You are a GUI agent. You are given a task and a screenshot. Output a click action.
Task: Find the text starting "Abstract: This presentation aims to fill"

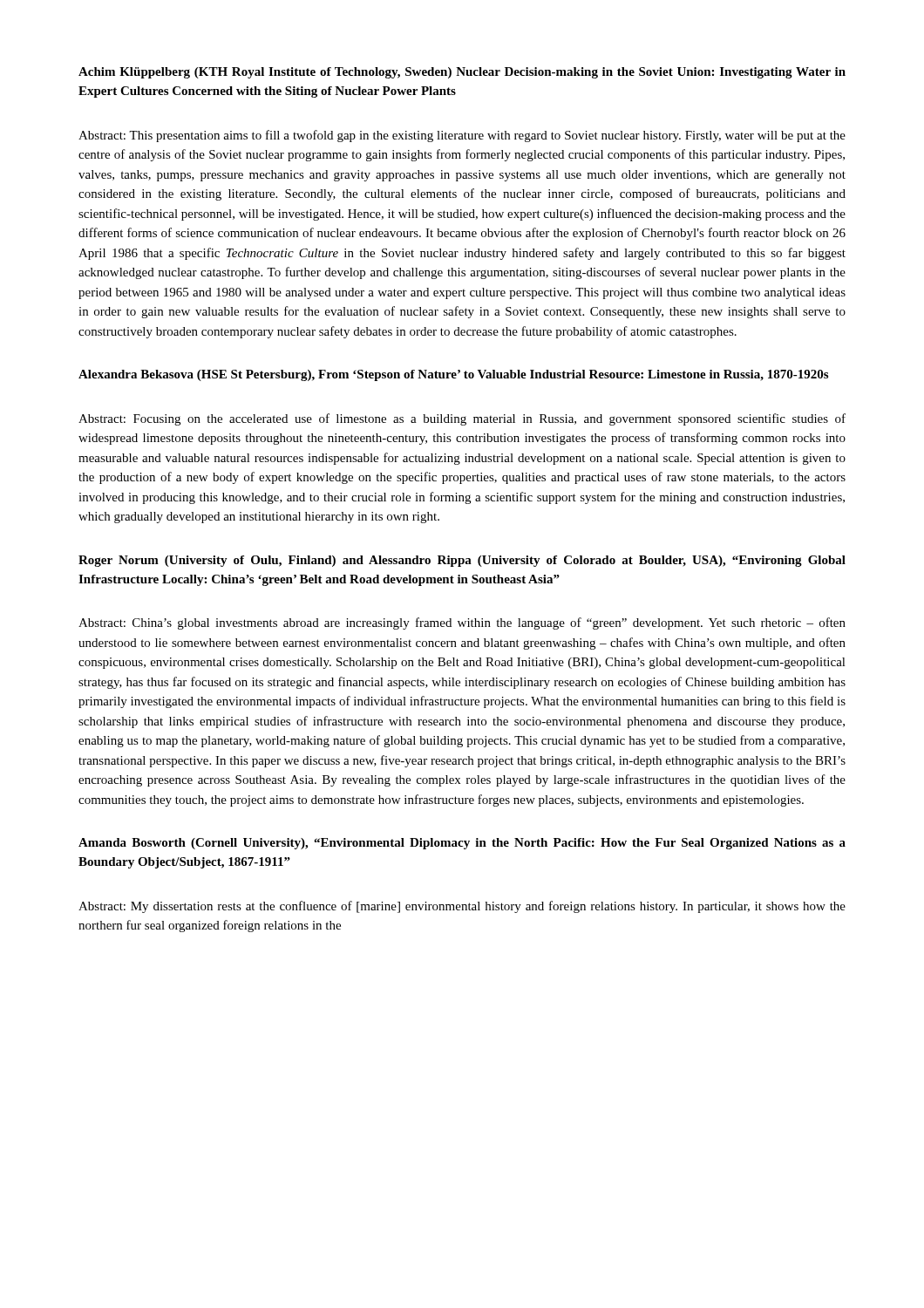[x=462, y=233]
